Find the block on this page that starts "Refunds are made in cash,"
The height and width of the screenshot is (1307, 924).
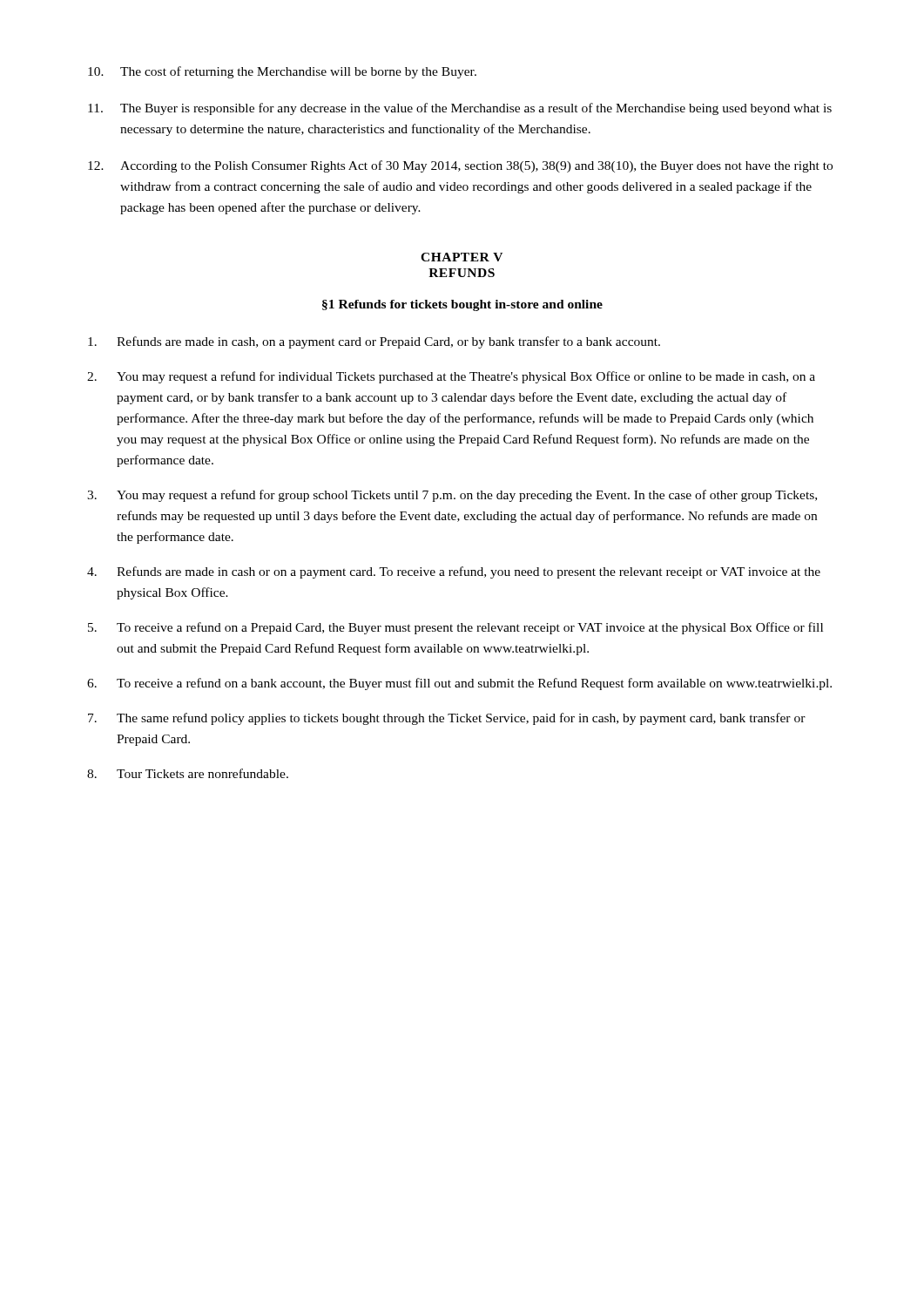click(x=462, y=342)
